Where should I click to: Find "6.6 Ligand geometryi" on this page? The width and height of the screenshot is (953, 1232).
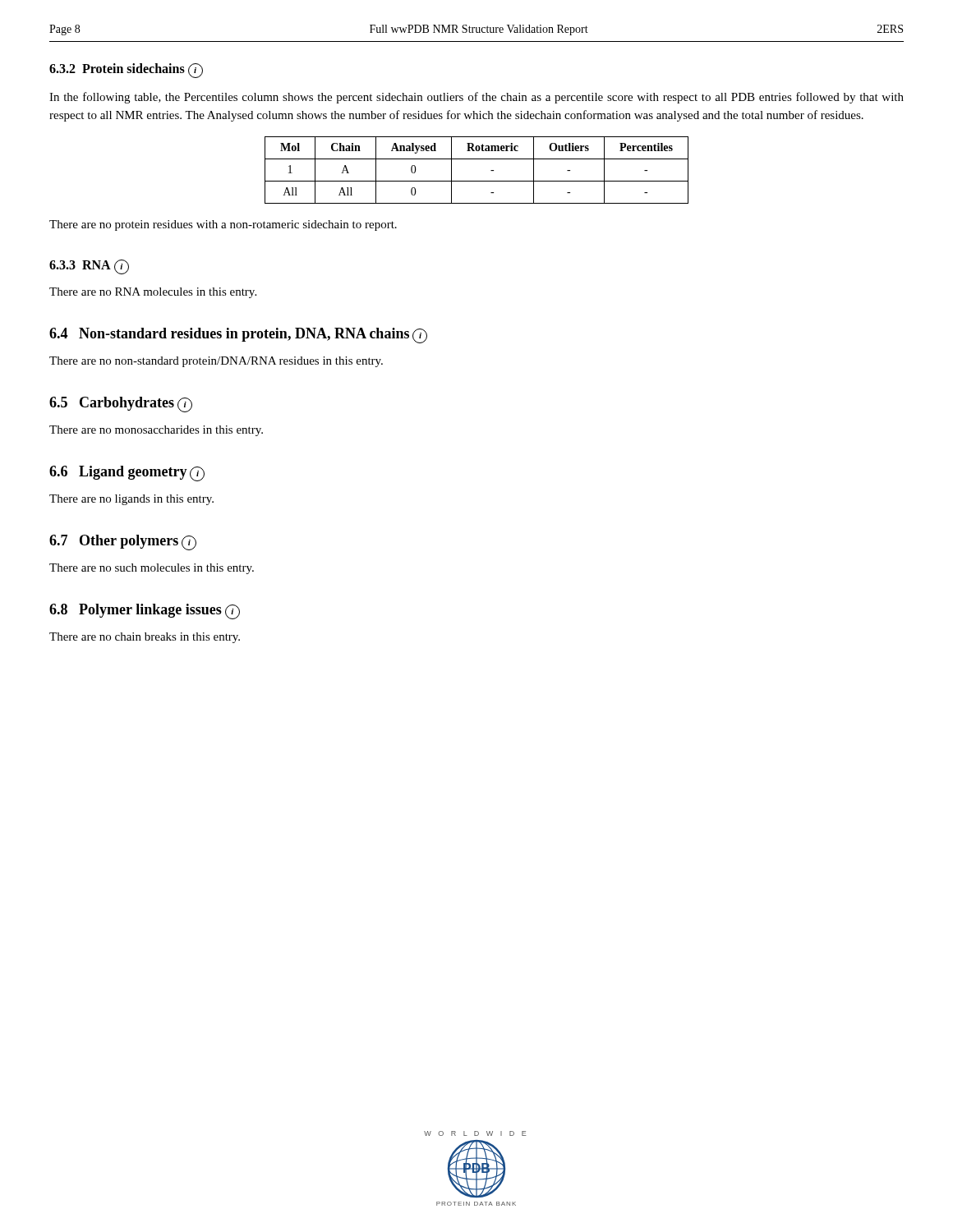[x=127, y=472]
